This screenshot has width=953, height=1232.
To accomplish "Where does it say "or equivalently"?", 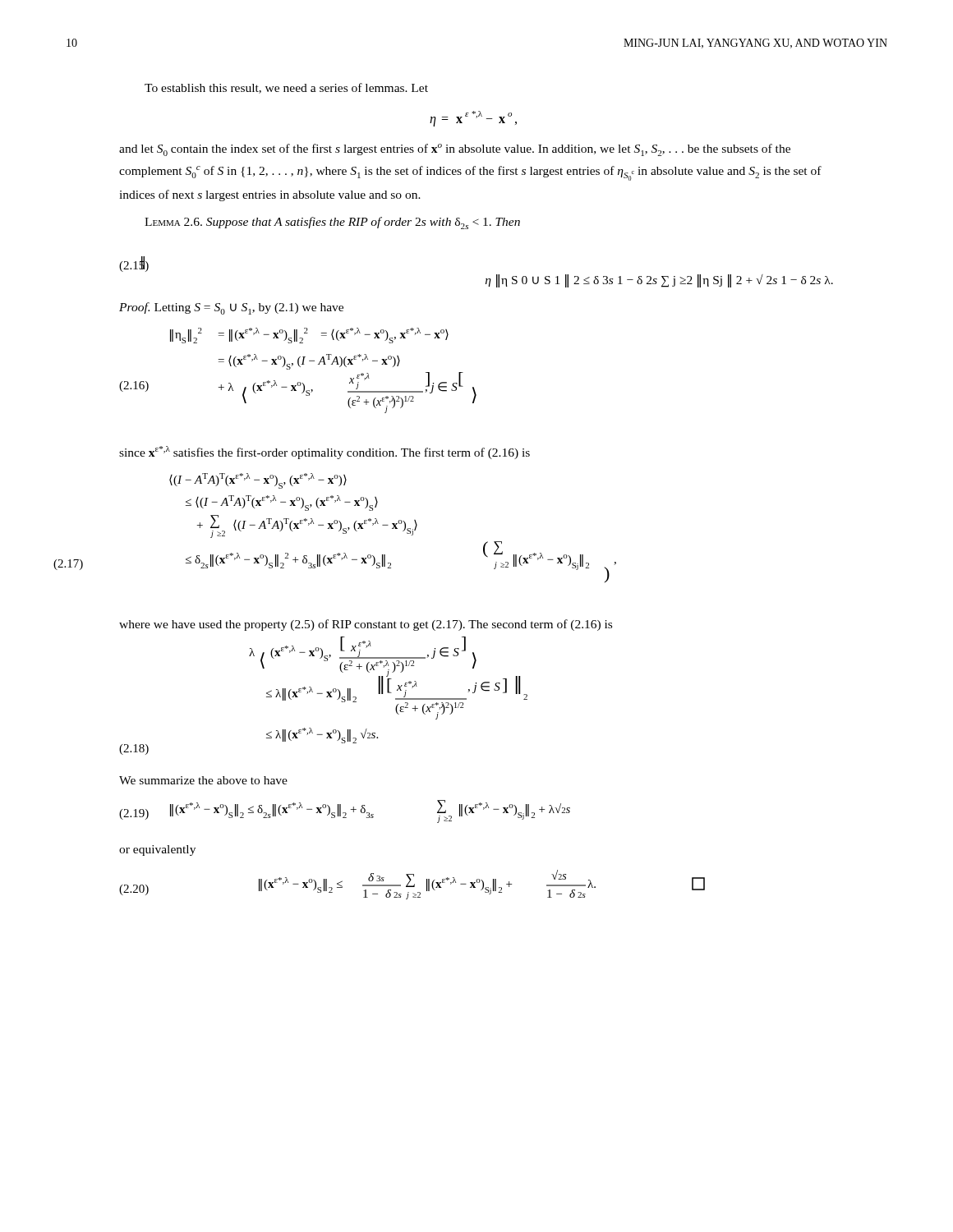I will tap(157, 849).
